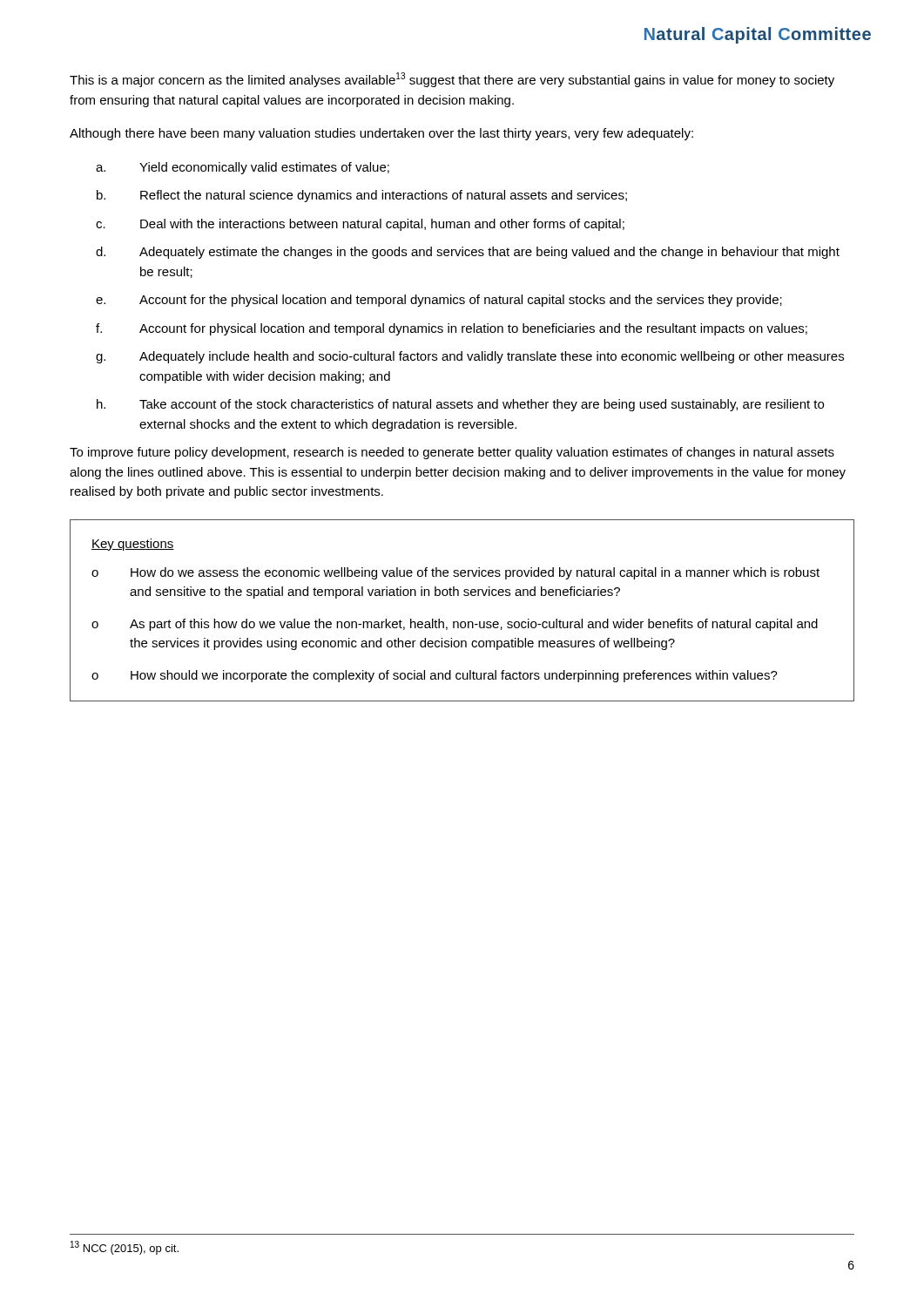Image resolution: width=924 pixels, height=1307 pixels.
Task: Find the list item with the text "g. Adequately include health and socio-cultural factors and"
Action: click(x=475, y=366)
